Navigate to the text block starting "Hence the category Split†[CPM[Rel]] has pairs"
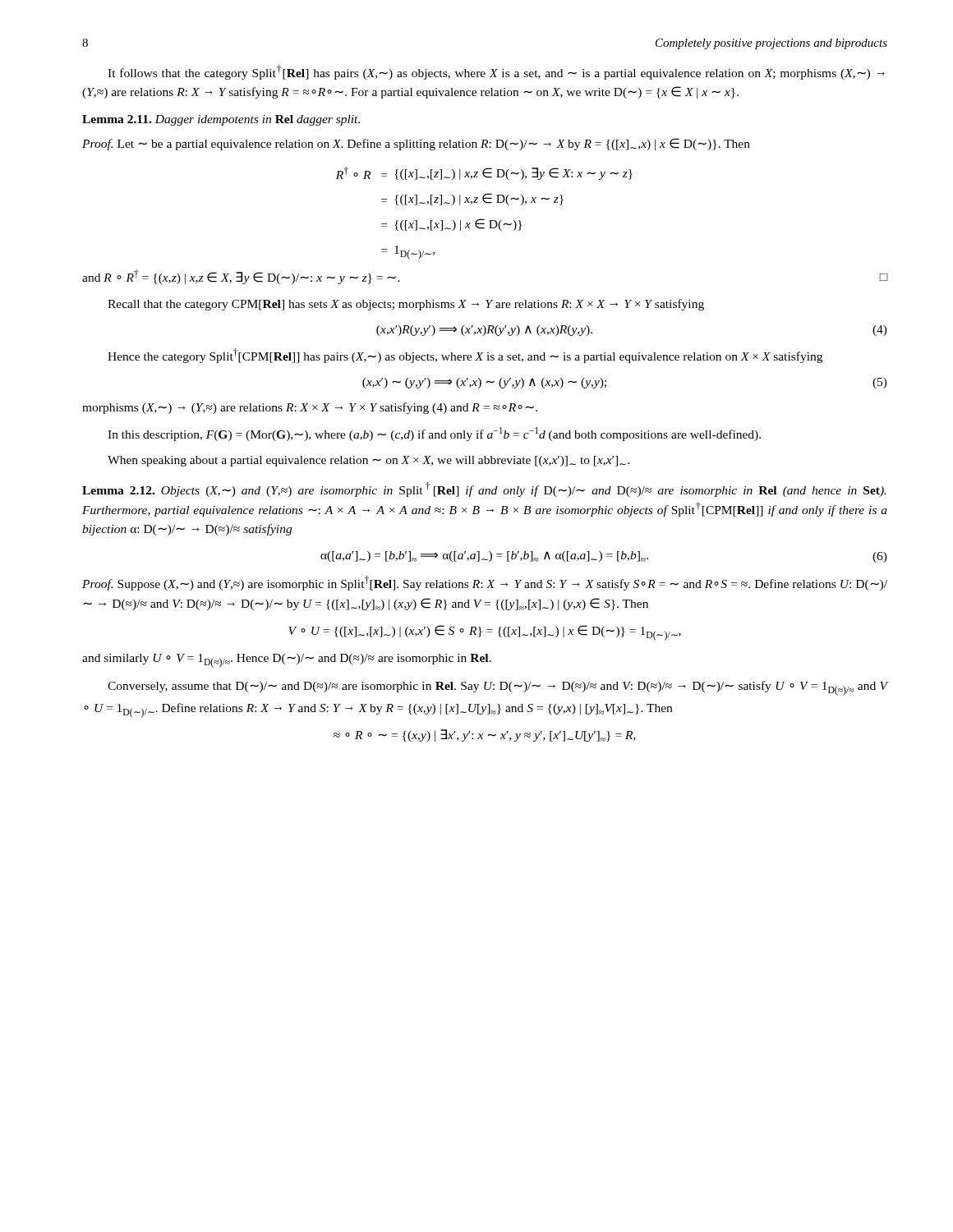Screen dimensions: 1232x953 465,355
